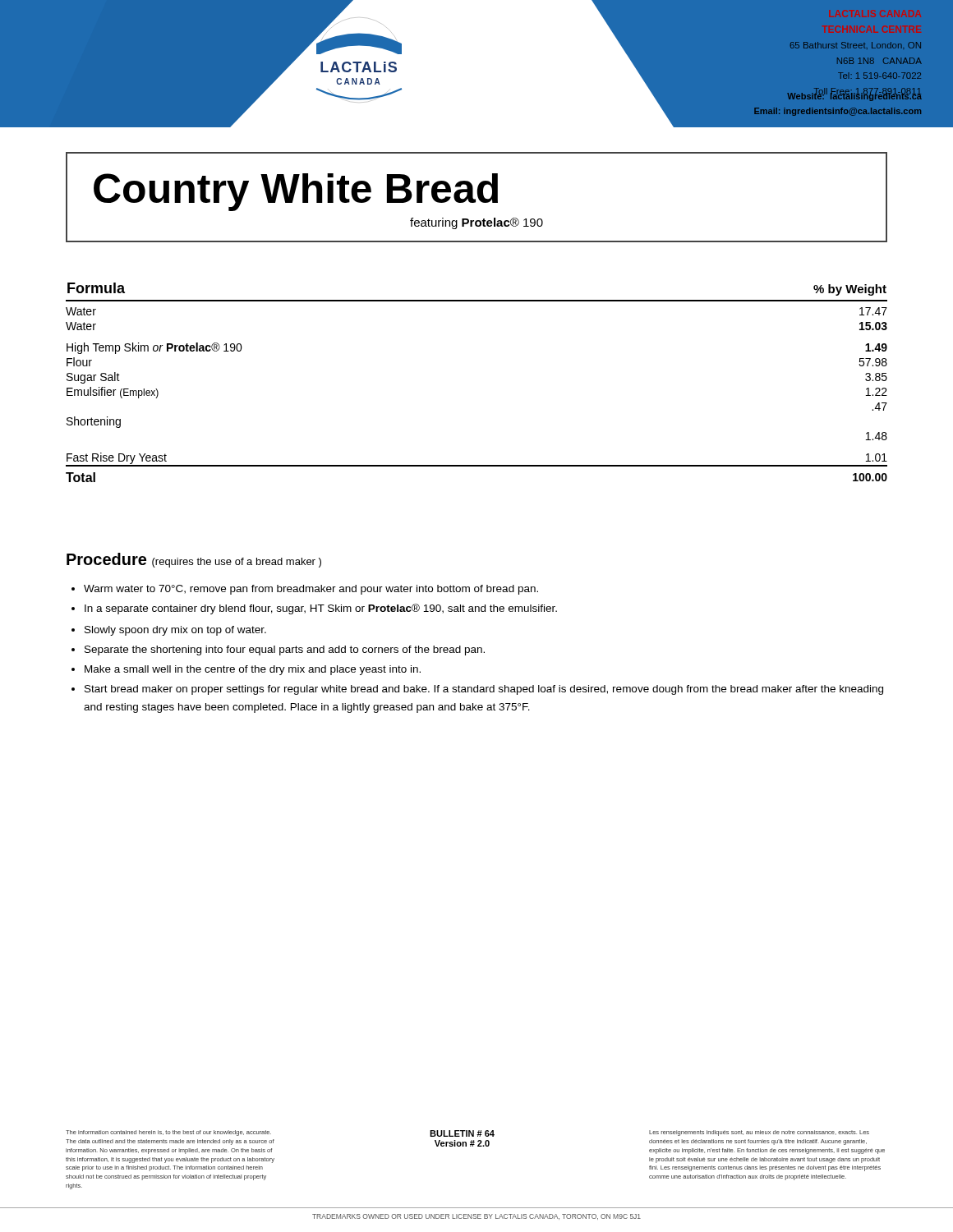Point to the block beginning "Start bread maker on proper settings for"
Image resolution: width=953 pixels, height=1232 pixels.
click(x=476, y=698)
